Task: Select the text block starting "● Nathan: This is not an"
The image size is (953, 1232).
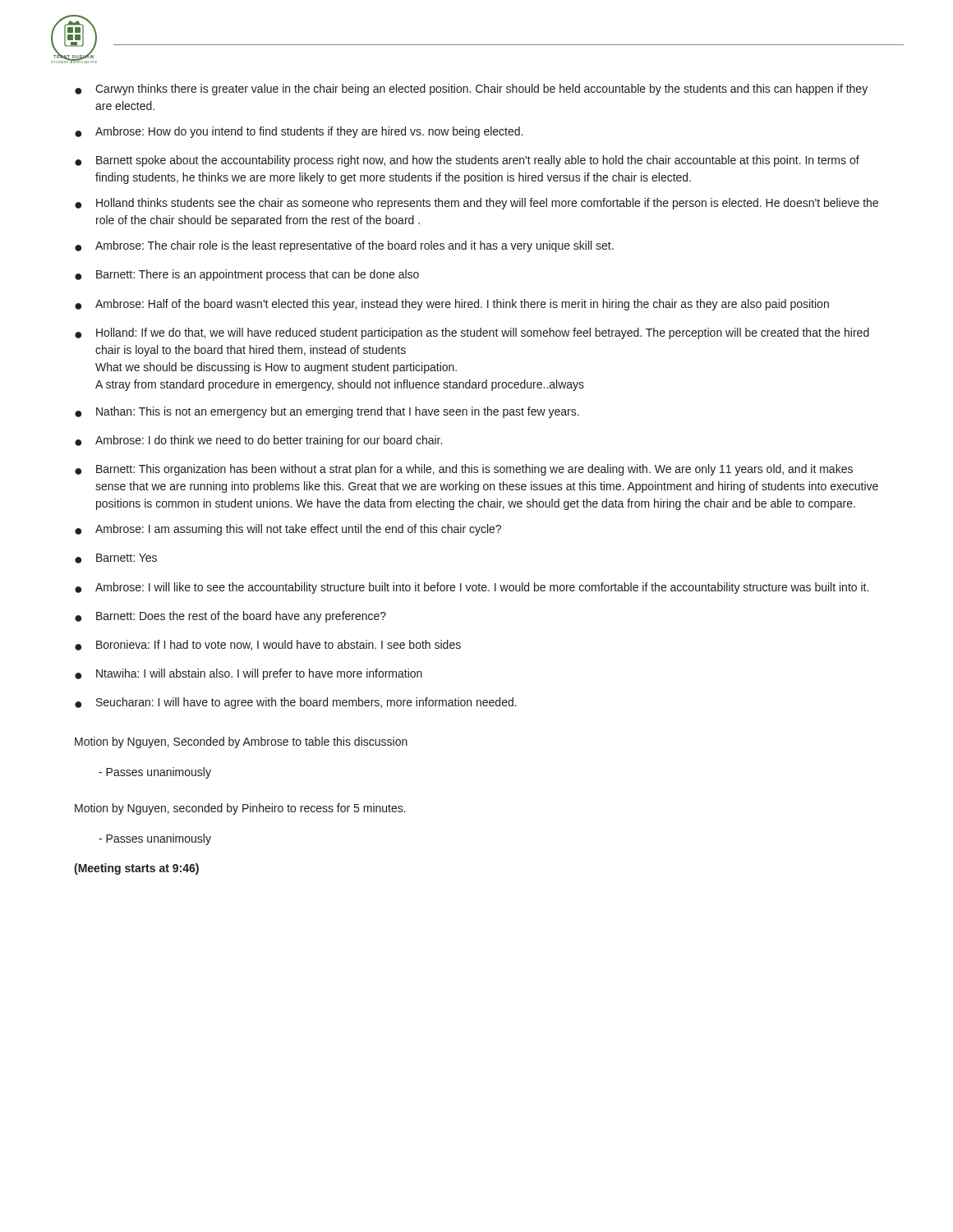Action: [476, 413]
